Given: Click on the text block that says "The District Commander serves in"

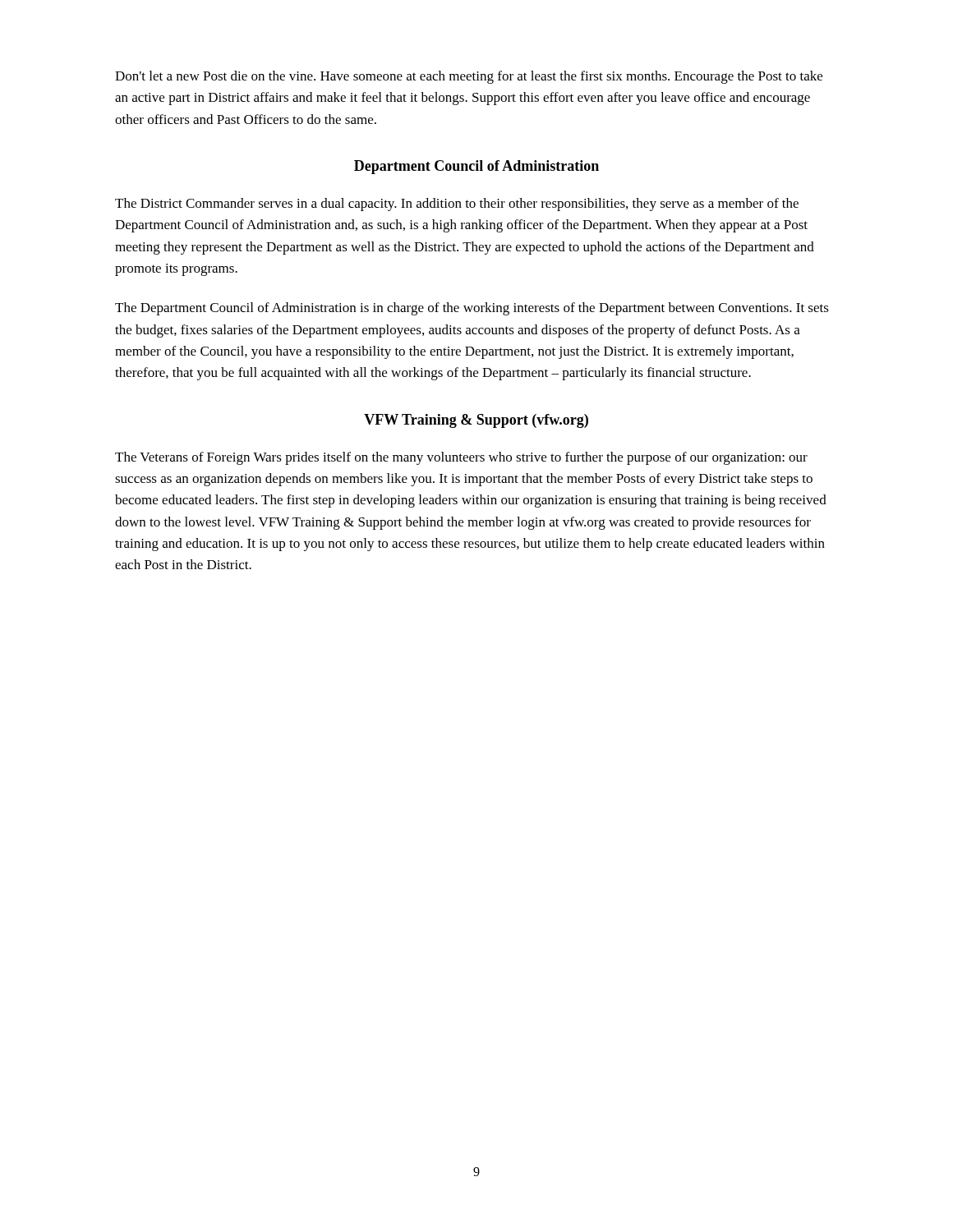Looking at the screenshot, I should tap(464, 236).
